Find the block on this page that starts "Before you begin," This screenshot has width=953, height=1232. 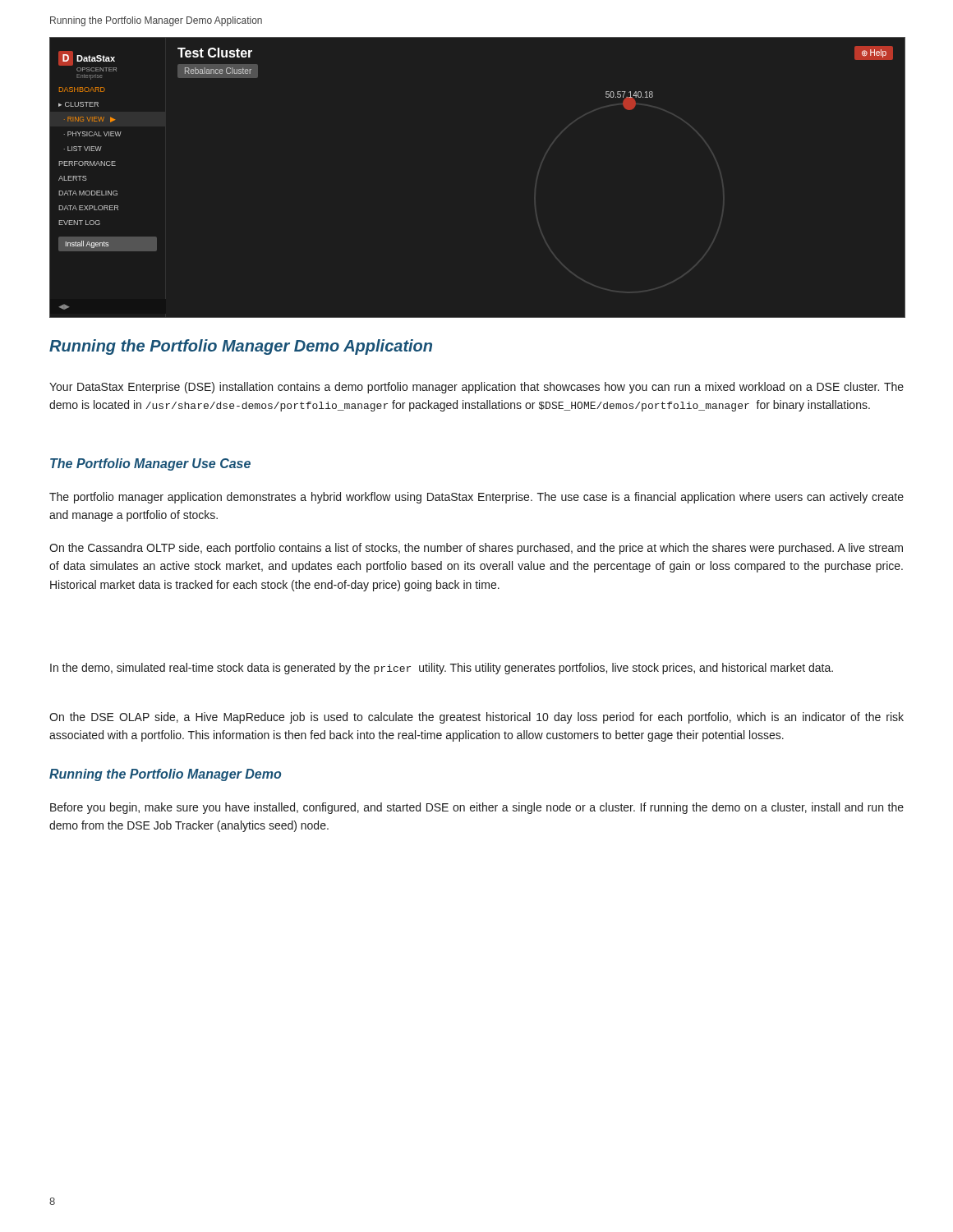pyautogui.click(x=476, y=817)
